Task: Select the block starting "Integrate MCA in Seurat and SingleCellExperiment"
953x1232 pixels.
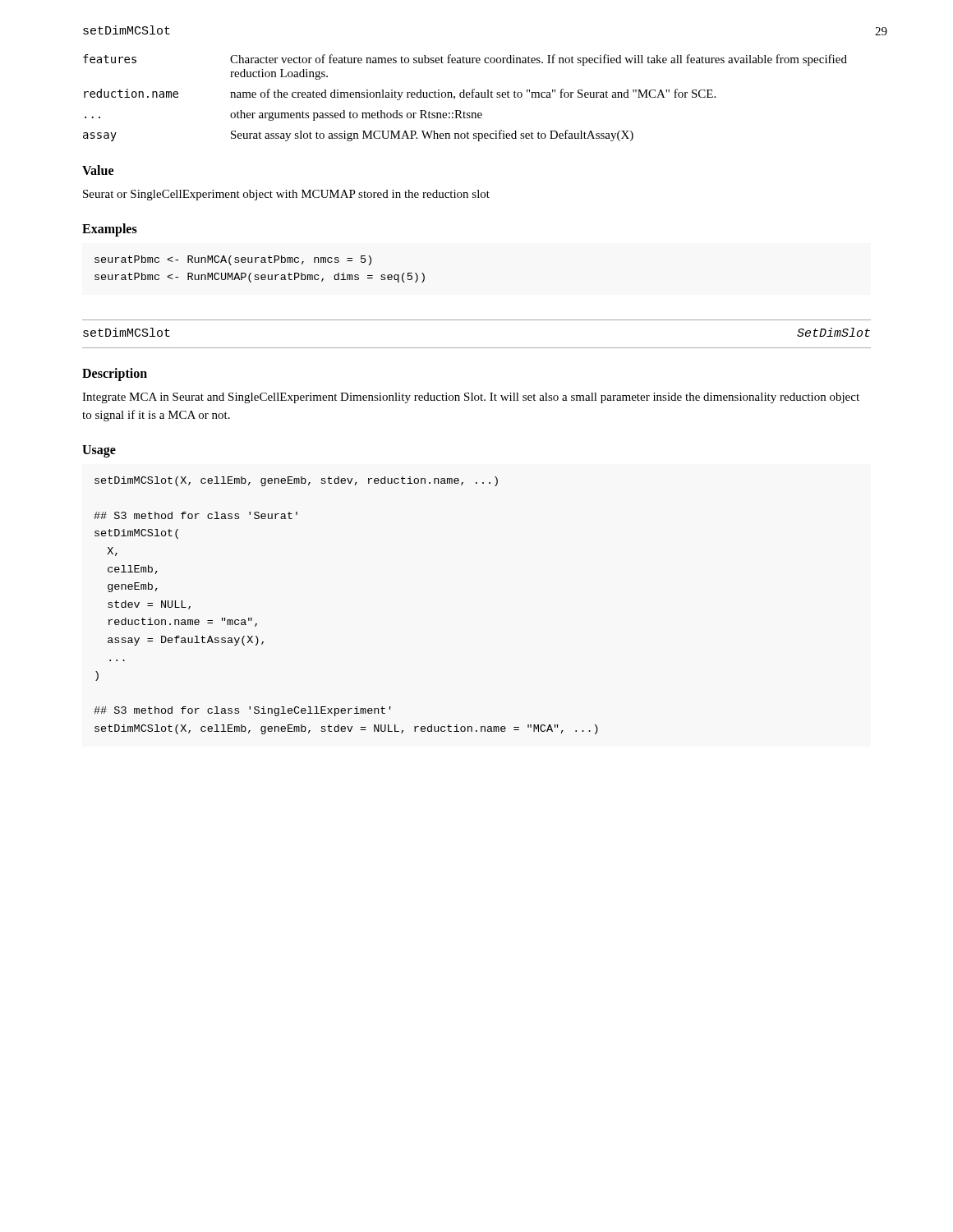Action: pyautogui.click(x=471, y=406)
